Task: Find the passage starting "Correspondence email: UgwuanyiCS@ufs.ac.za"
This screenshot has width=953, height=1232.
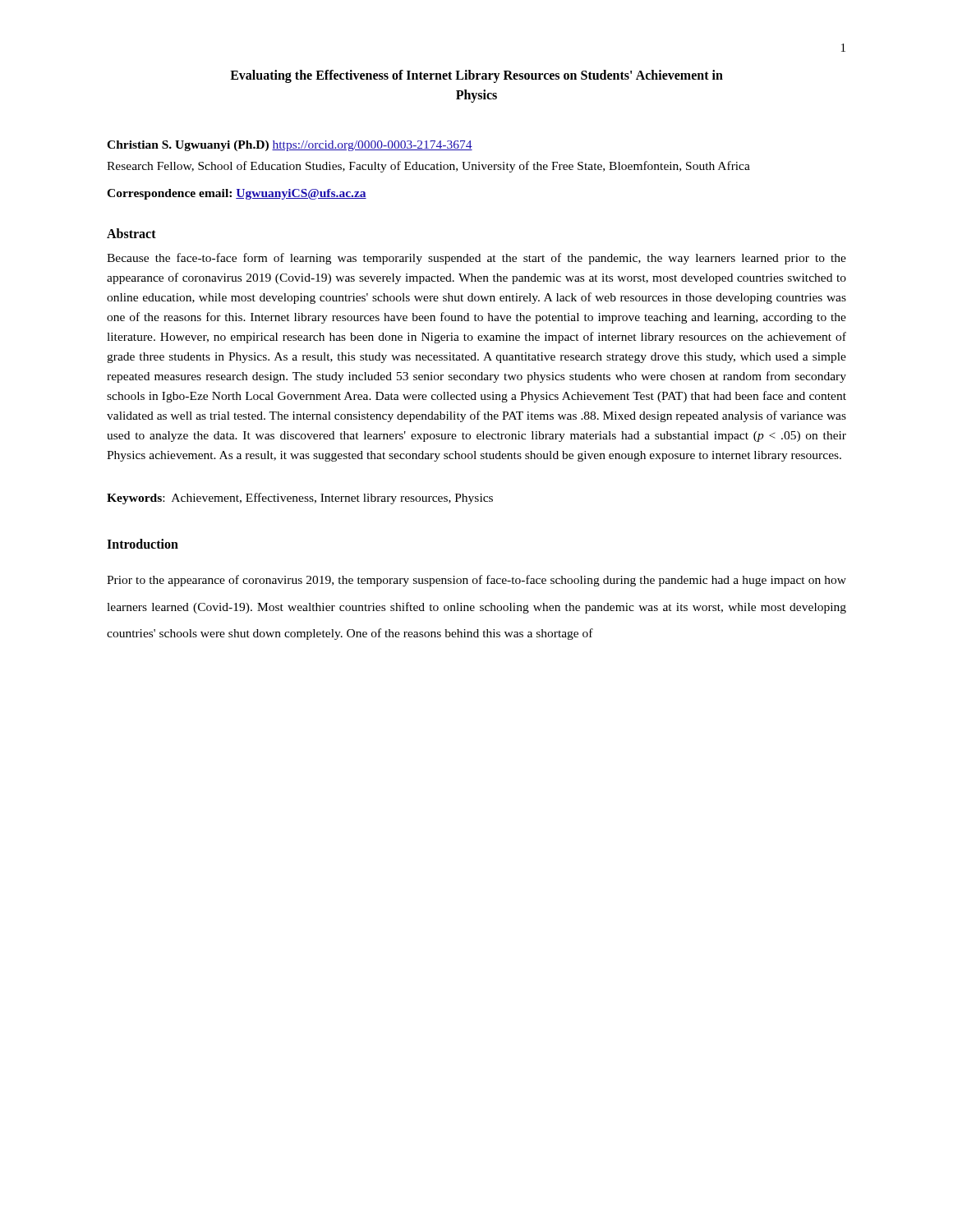Action: pyautogui.click(x=237, y=194)
